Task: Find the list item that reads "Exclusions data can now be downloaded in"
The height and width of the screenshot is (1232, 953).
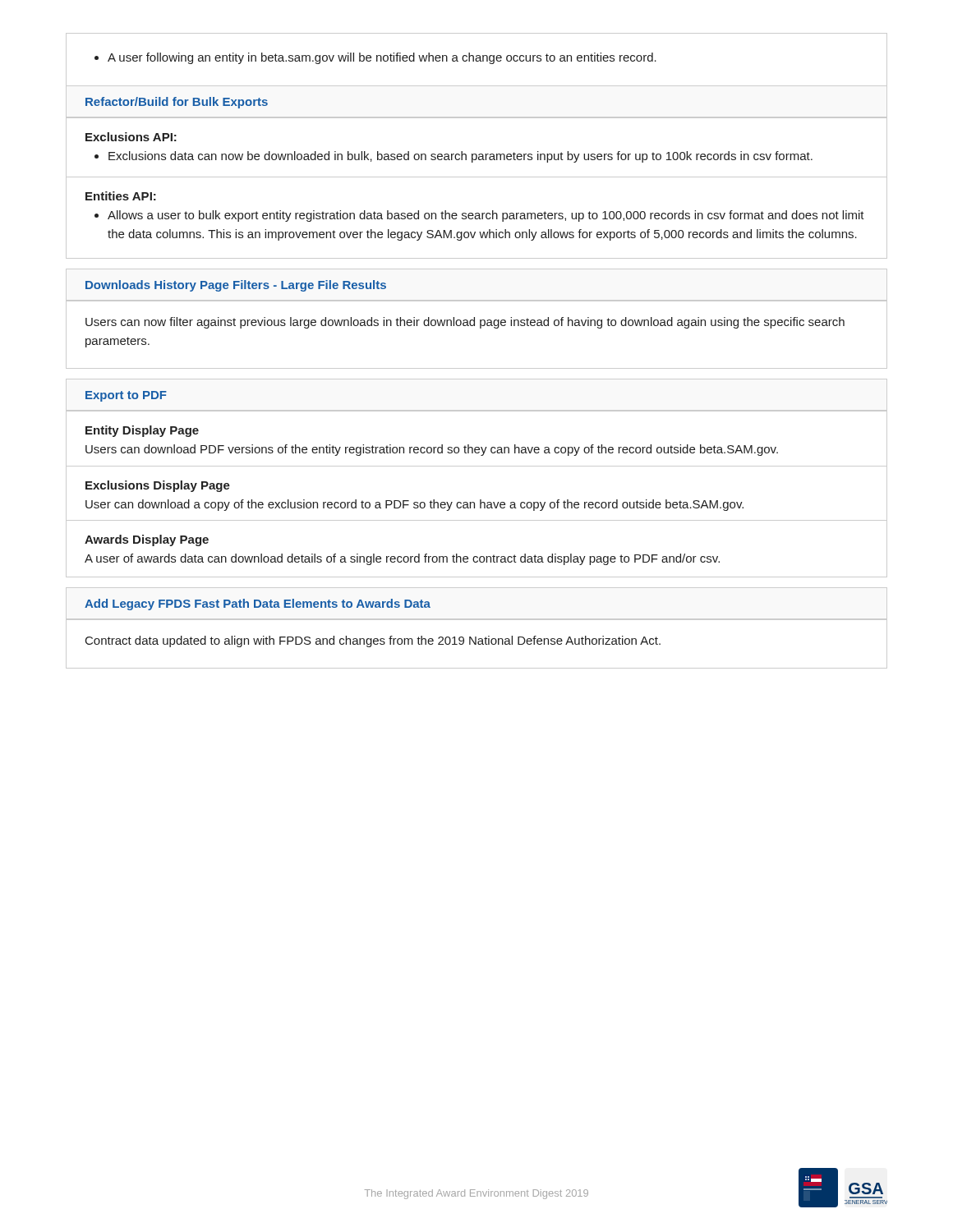Action: [x=476, y=156]
